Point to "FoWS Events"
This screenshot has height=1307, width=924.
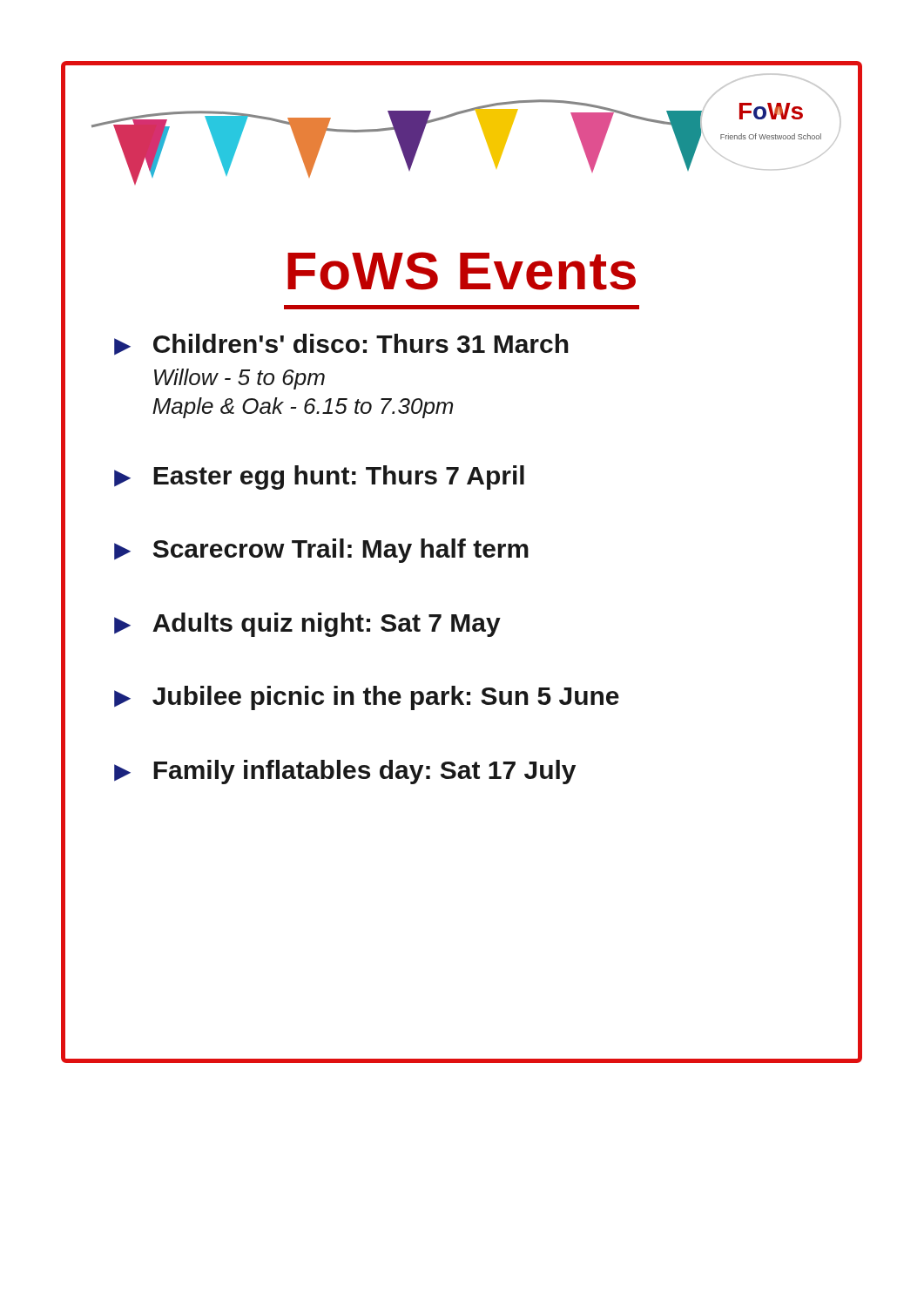[x=462, y=274]
